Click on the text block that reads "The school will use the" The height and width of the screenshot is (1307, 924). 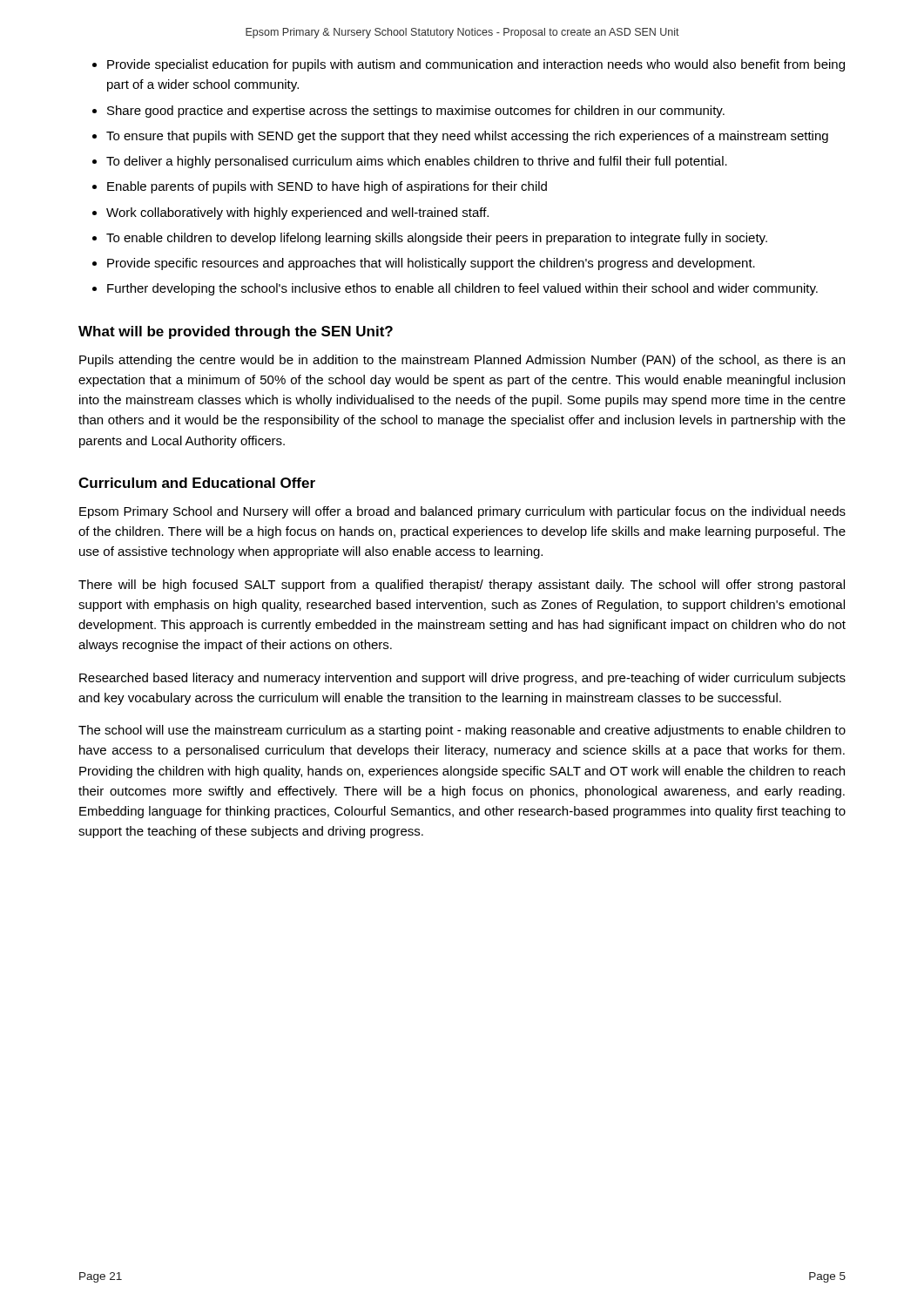click(x=462, y=780)
